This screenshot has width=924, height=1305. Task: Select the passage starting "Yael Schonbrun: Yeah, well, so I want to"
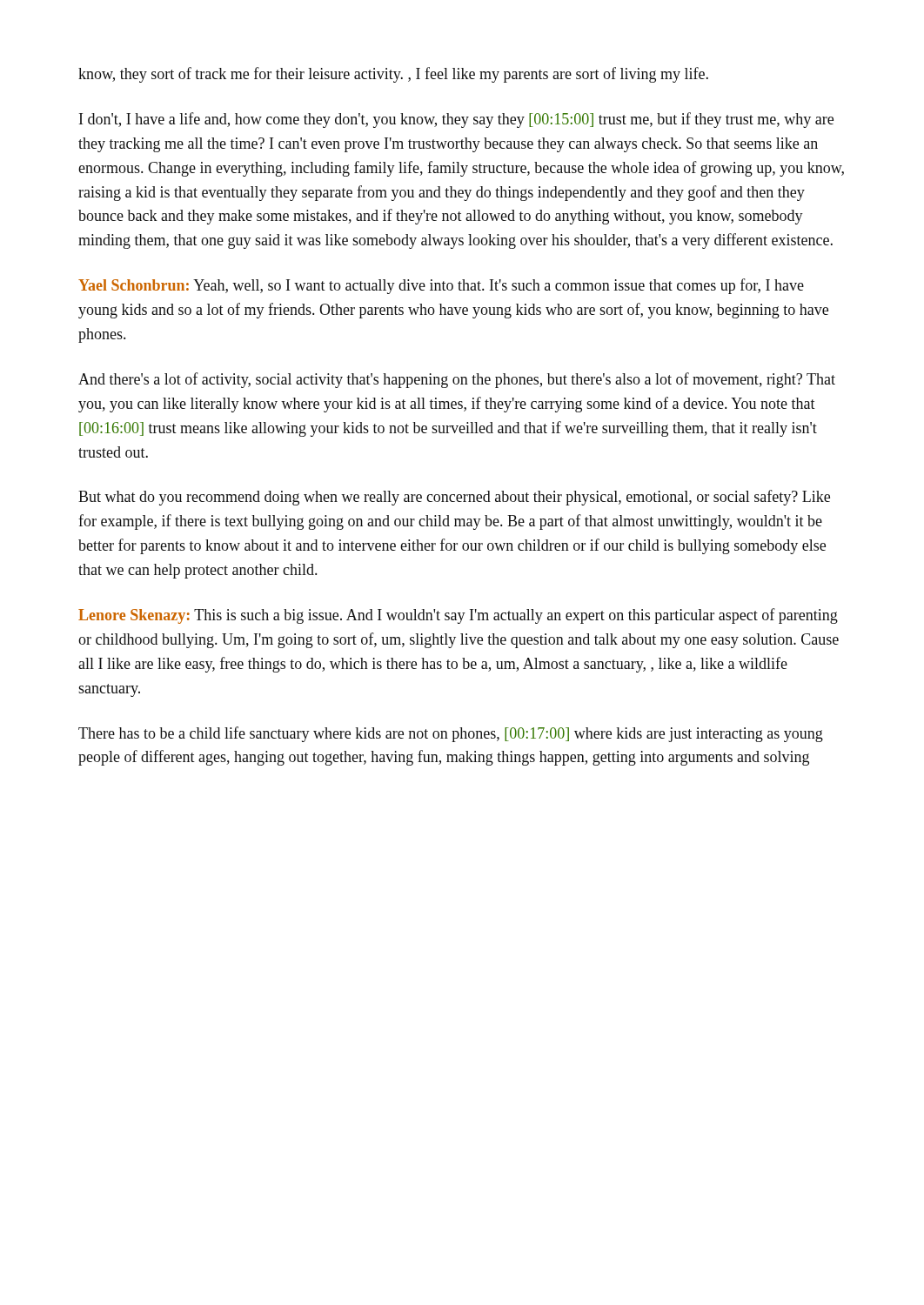click(454, 310)
